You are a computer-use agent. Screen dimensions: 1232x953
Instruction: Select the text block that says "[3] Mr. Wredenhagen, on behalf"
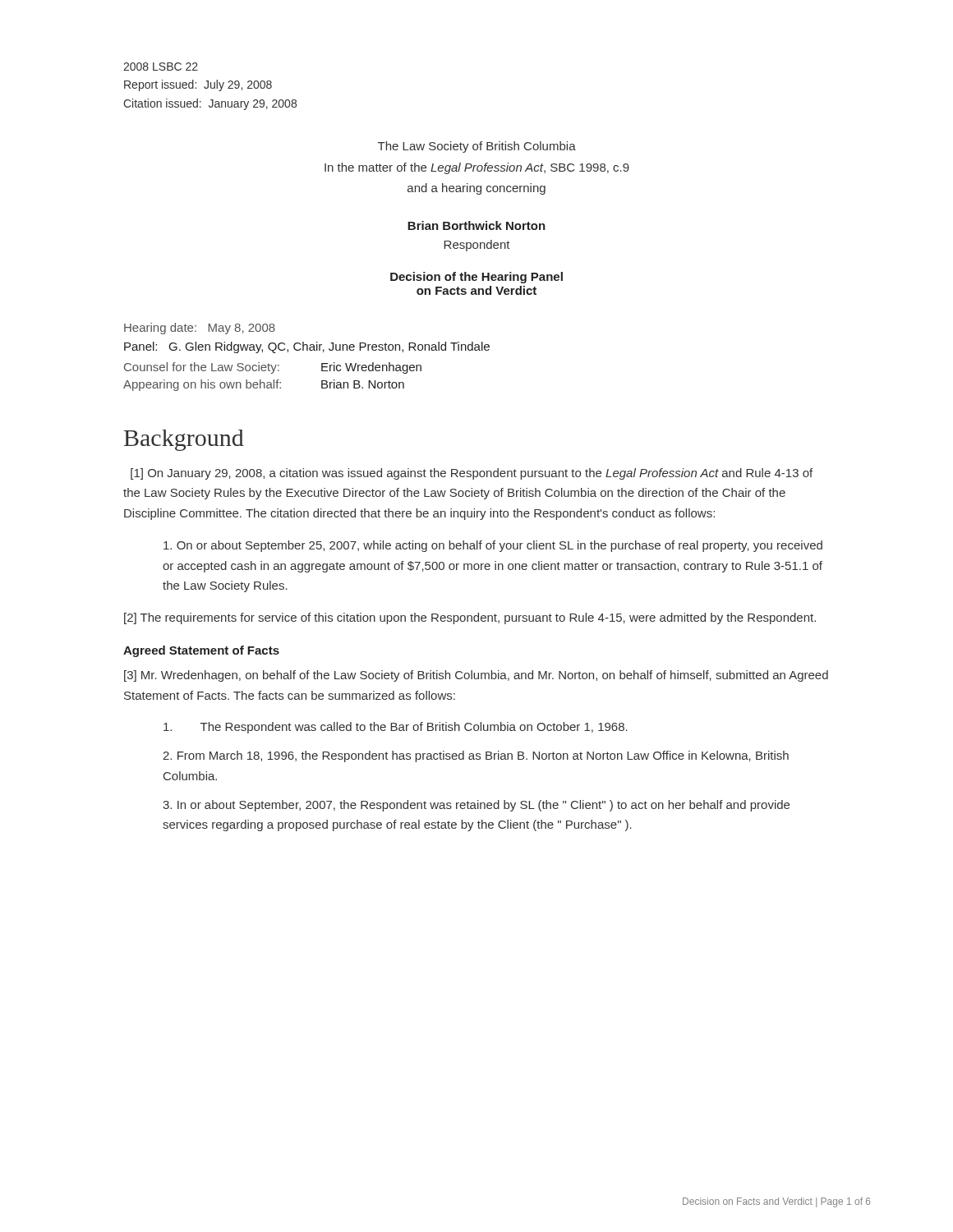coord(476,685)
